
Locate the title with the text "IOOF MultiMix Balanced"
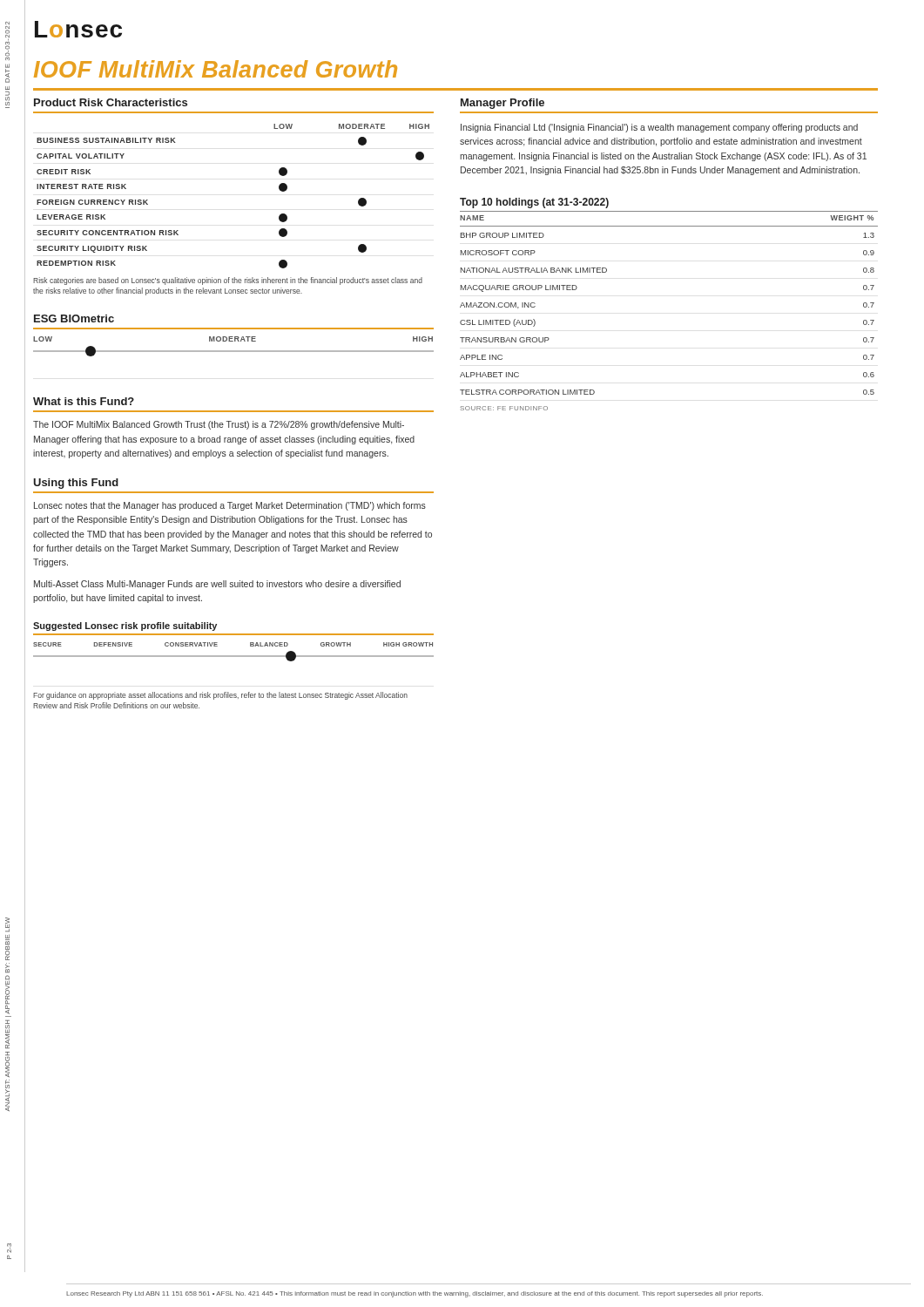tap(216, 69)
